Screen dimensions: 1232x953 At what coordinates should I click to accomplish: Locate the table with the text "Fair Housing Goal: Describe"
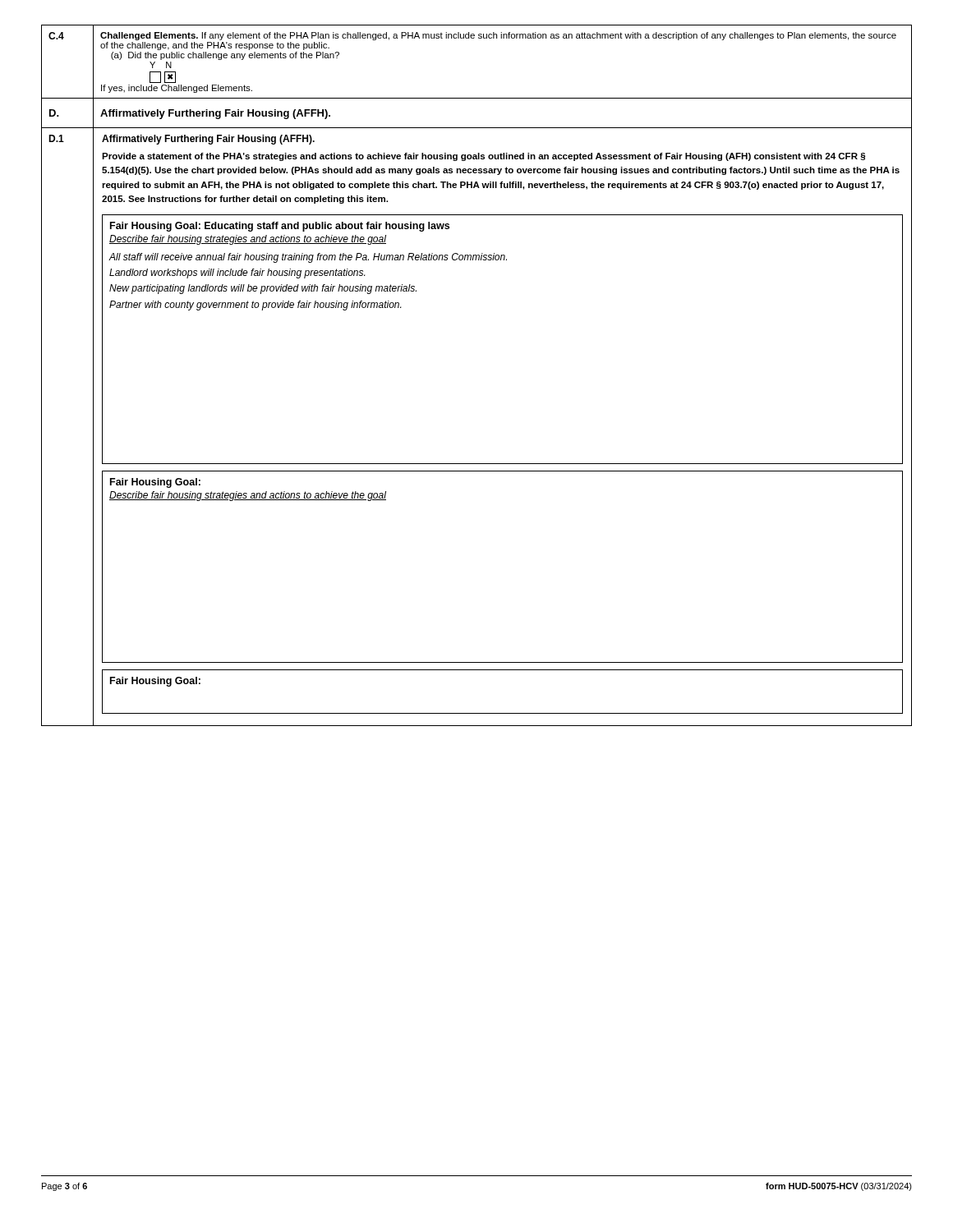502,567
